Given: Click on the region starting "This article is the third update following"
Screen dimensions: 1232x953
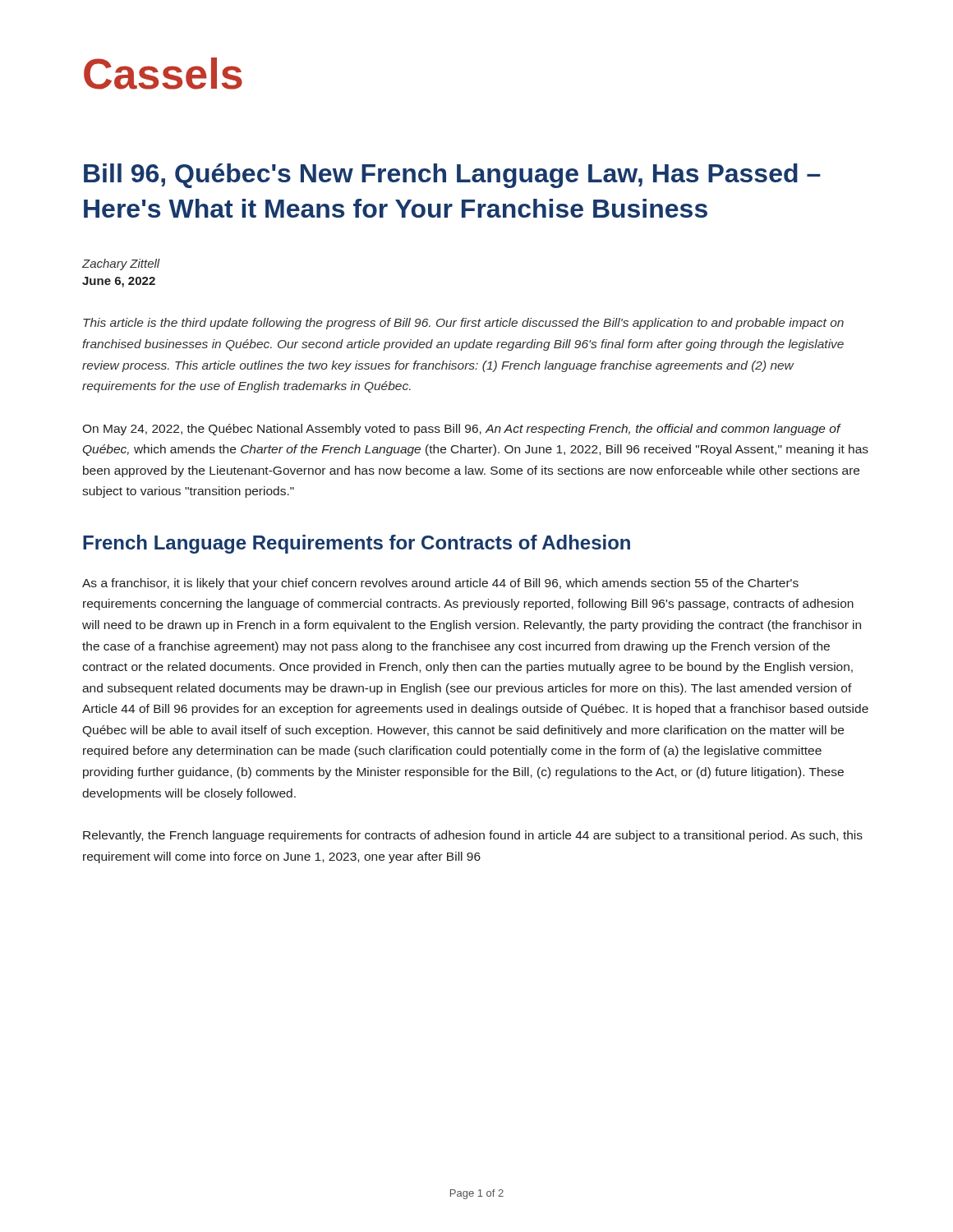Looking at the screenshot, I should coord(476,354).
